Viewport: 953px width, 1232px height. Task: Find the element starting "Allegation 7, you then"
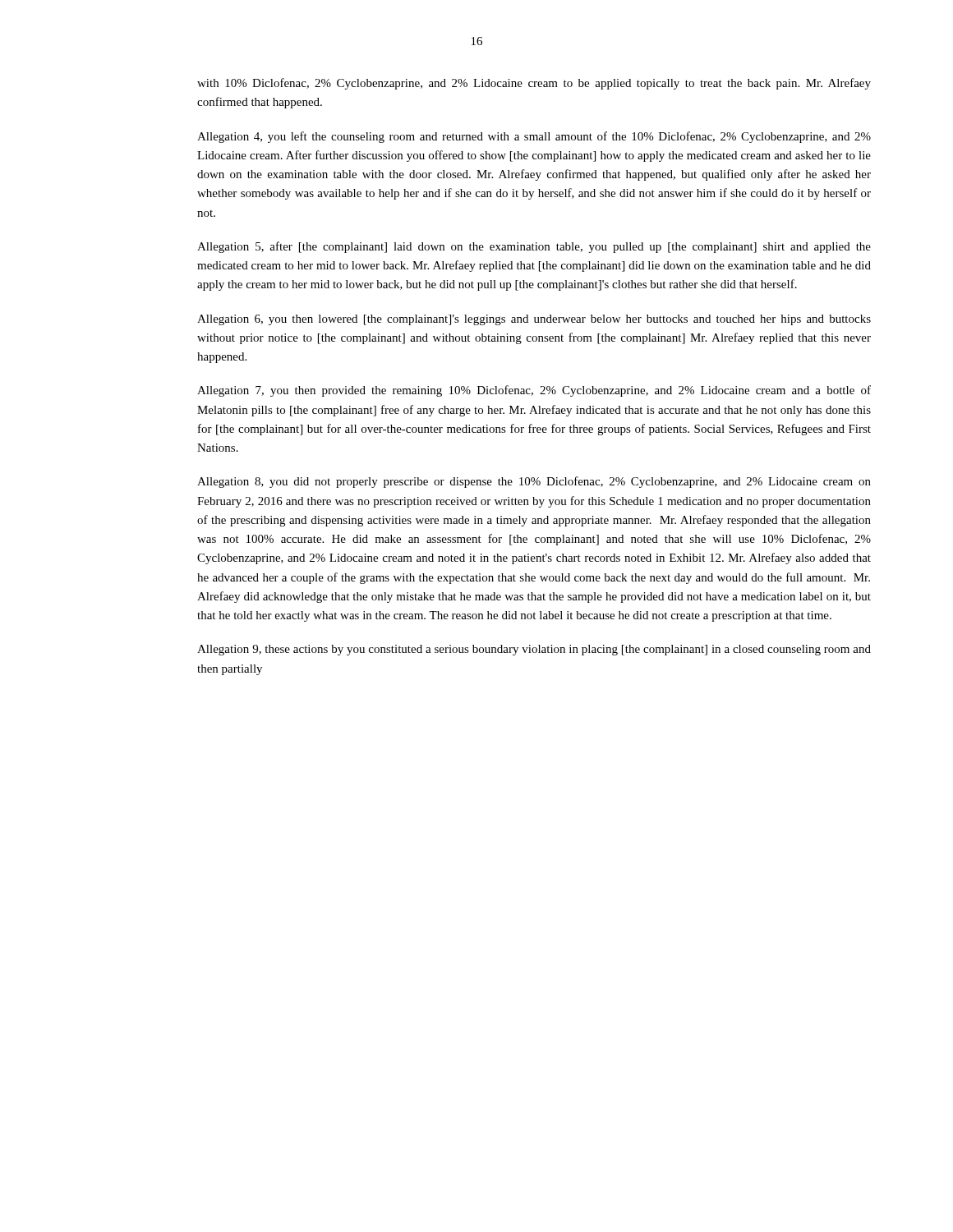tap(534, 419)
